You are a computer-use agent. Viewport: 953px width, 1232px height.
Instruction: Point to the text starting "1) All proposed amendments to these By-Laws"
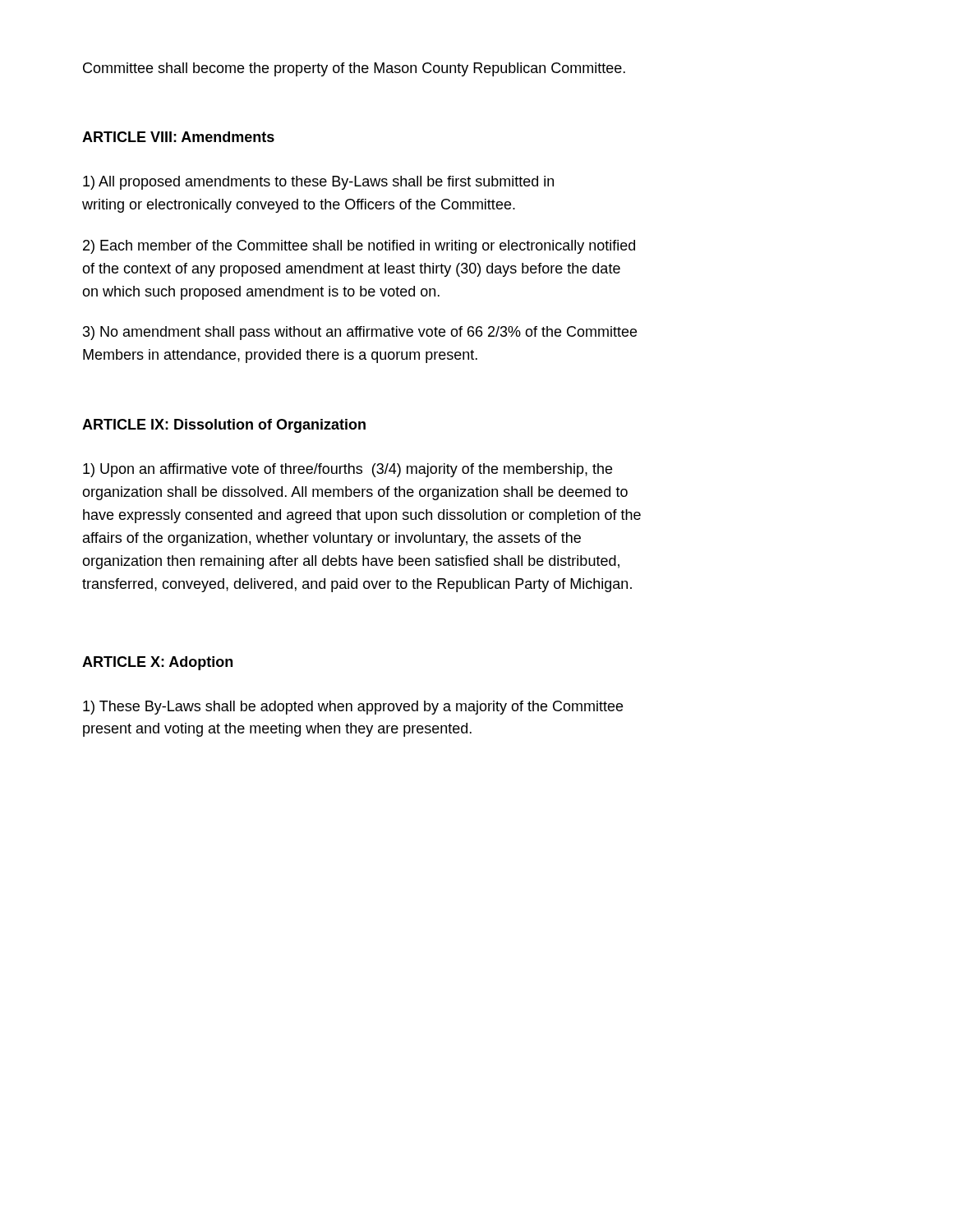(318, 193)
